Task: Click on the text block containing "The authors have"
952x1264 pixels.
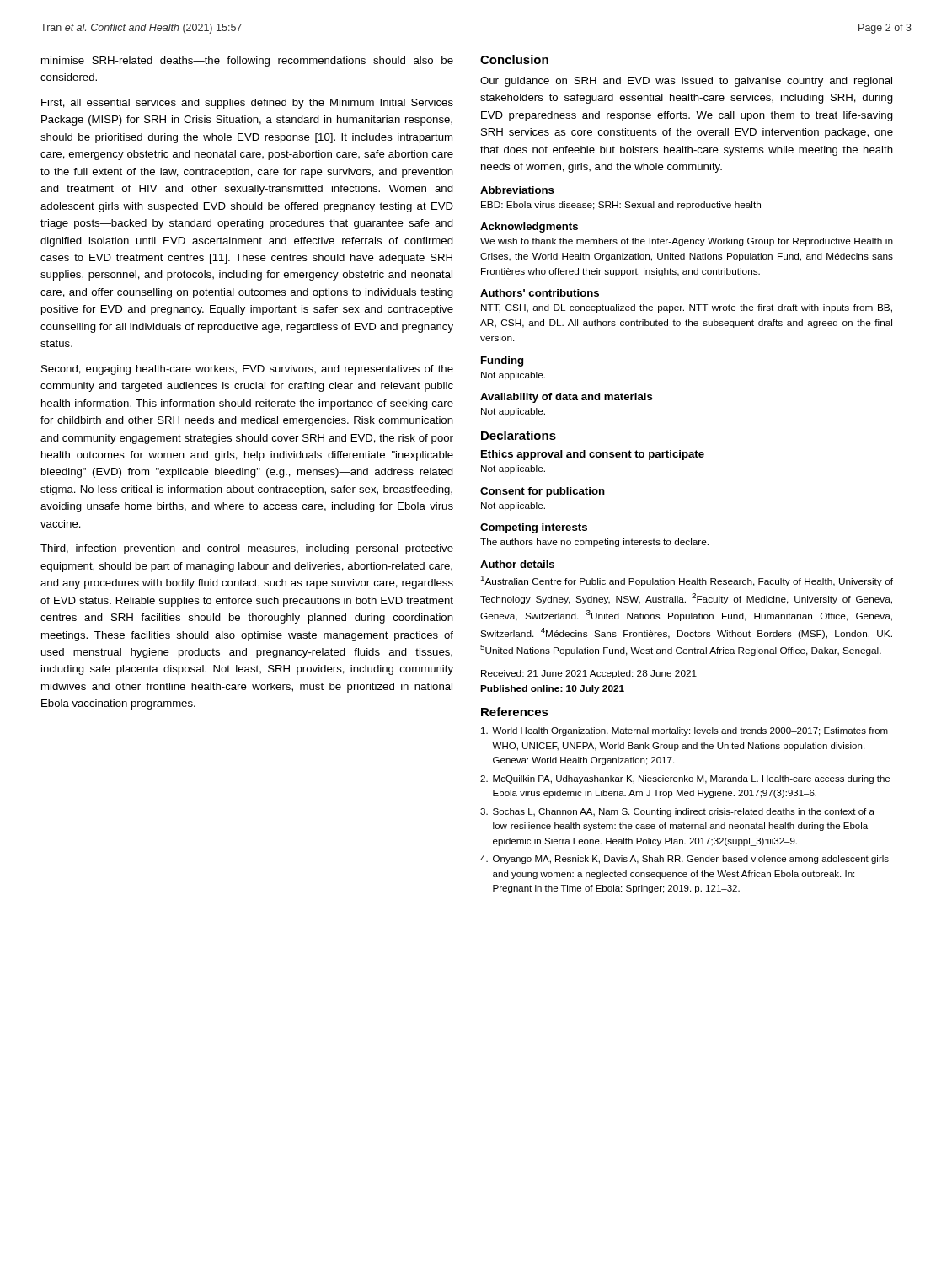Action: 687,543
